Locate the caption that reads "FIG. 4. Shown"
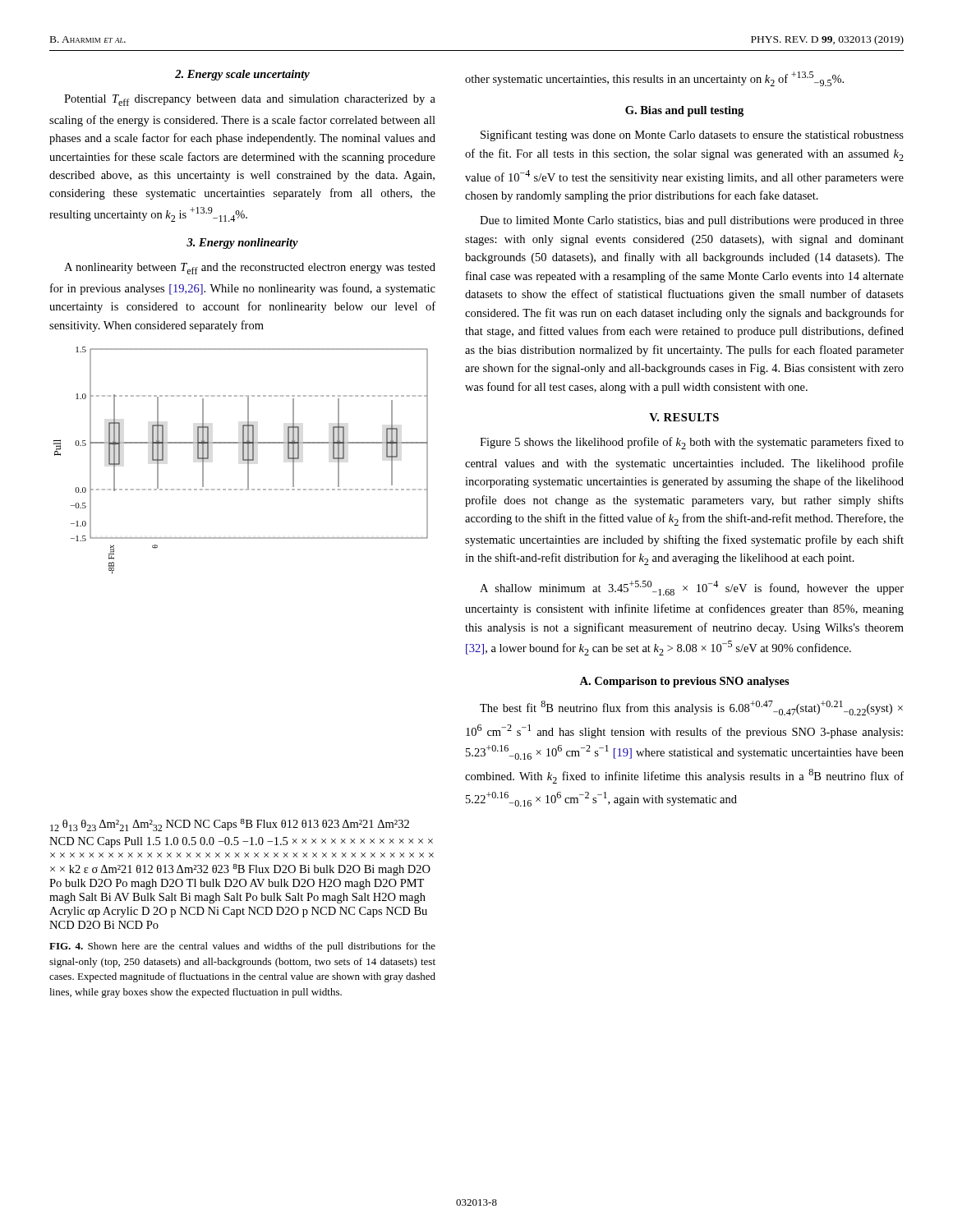 pos(242,969)
